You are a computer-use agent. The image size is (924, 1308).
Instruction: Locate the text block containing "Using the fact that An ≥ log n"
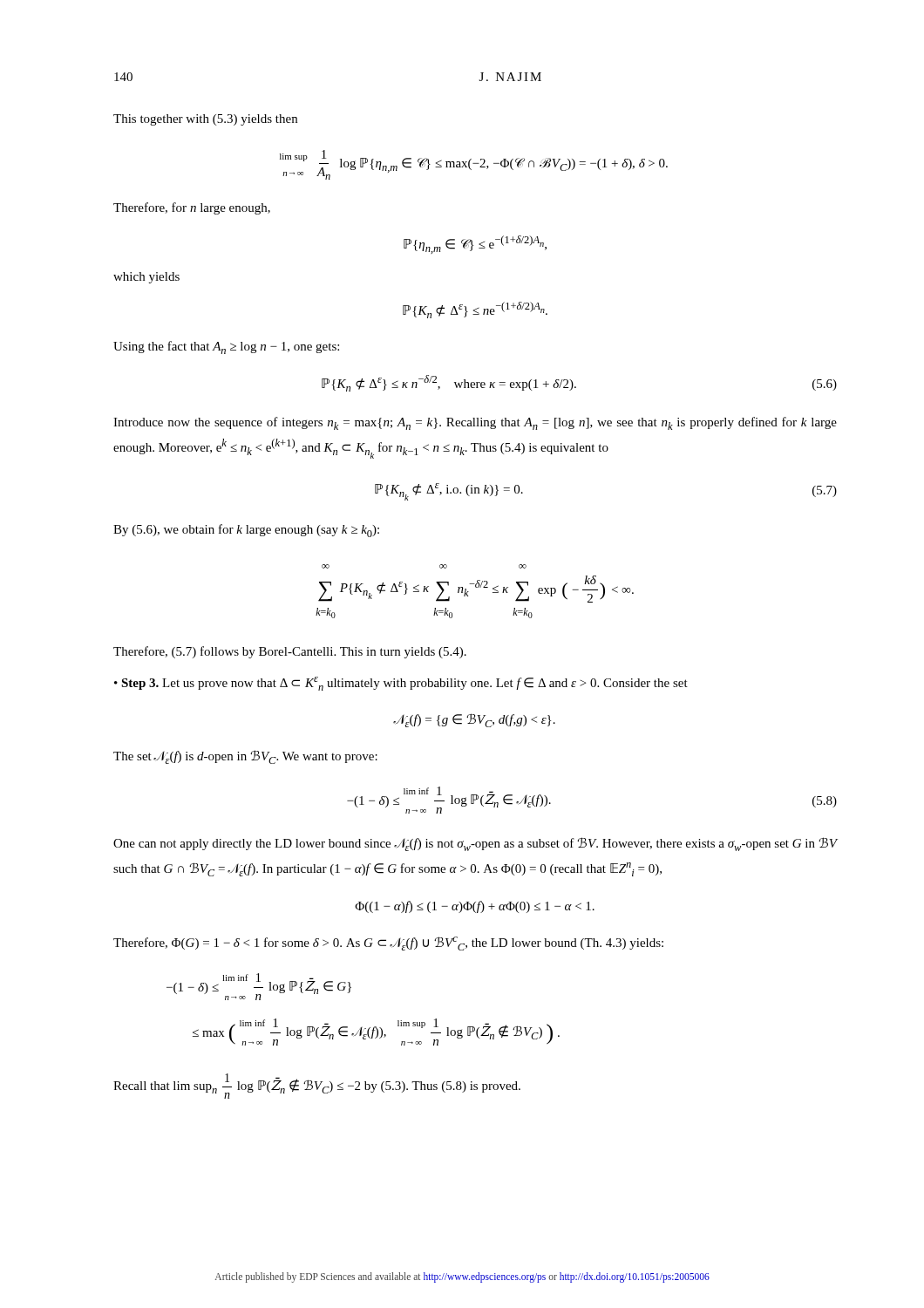(x=227, y=348)
